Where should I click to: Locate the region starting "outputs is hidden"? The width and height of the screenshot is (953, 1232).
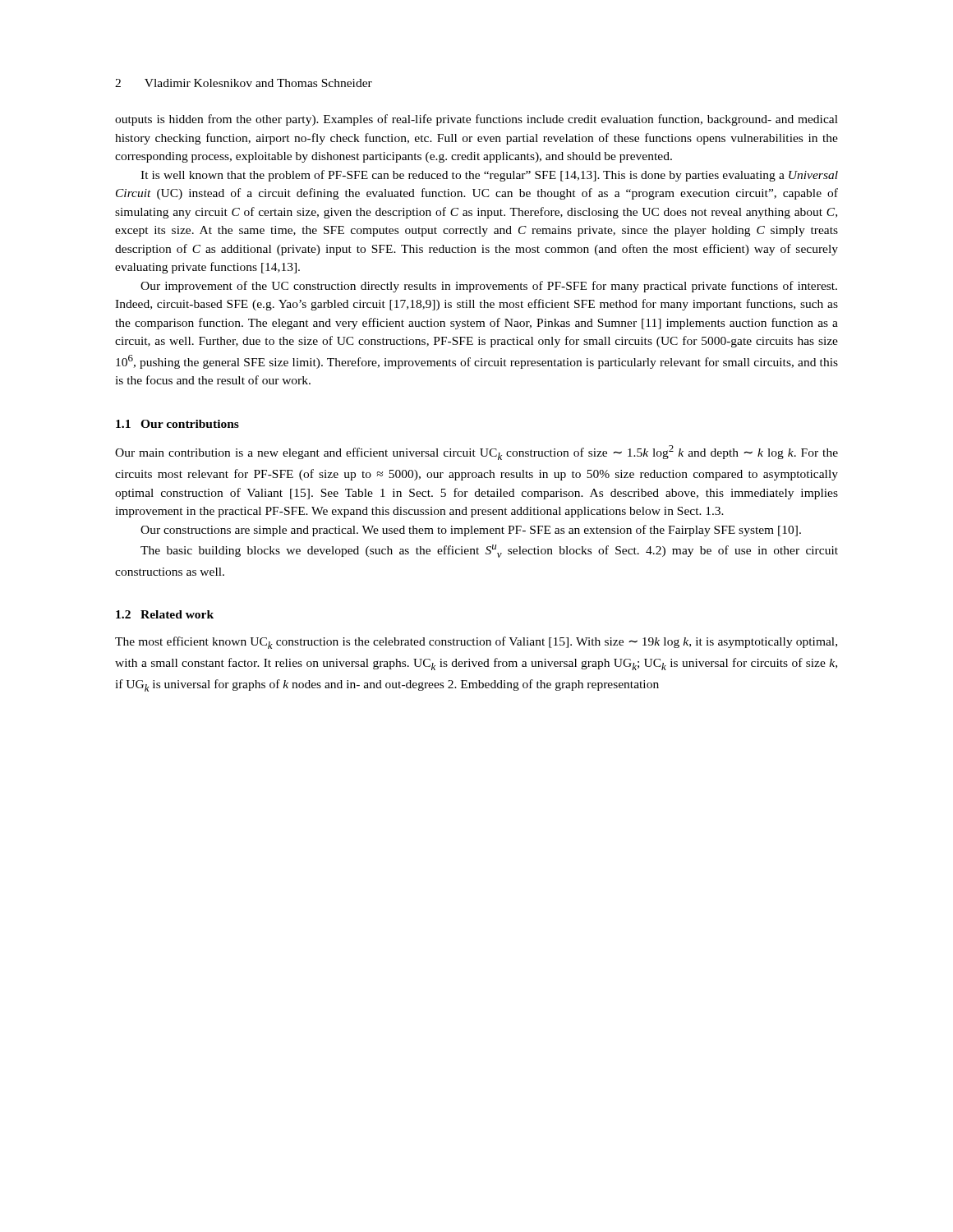pyautogui.click(x=476, y=138)
